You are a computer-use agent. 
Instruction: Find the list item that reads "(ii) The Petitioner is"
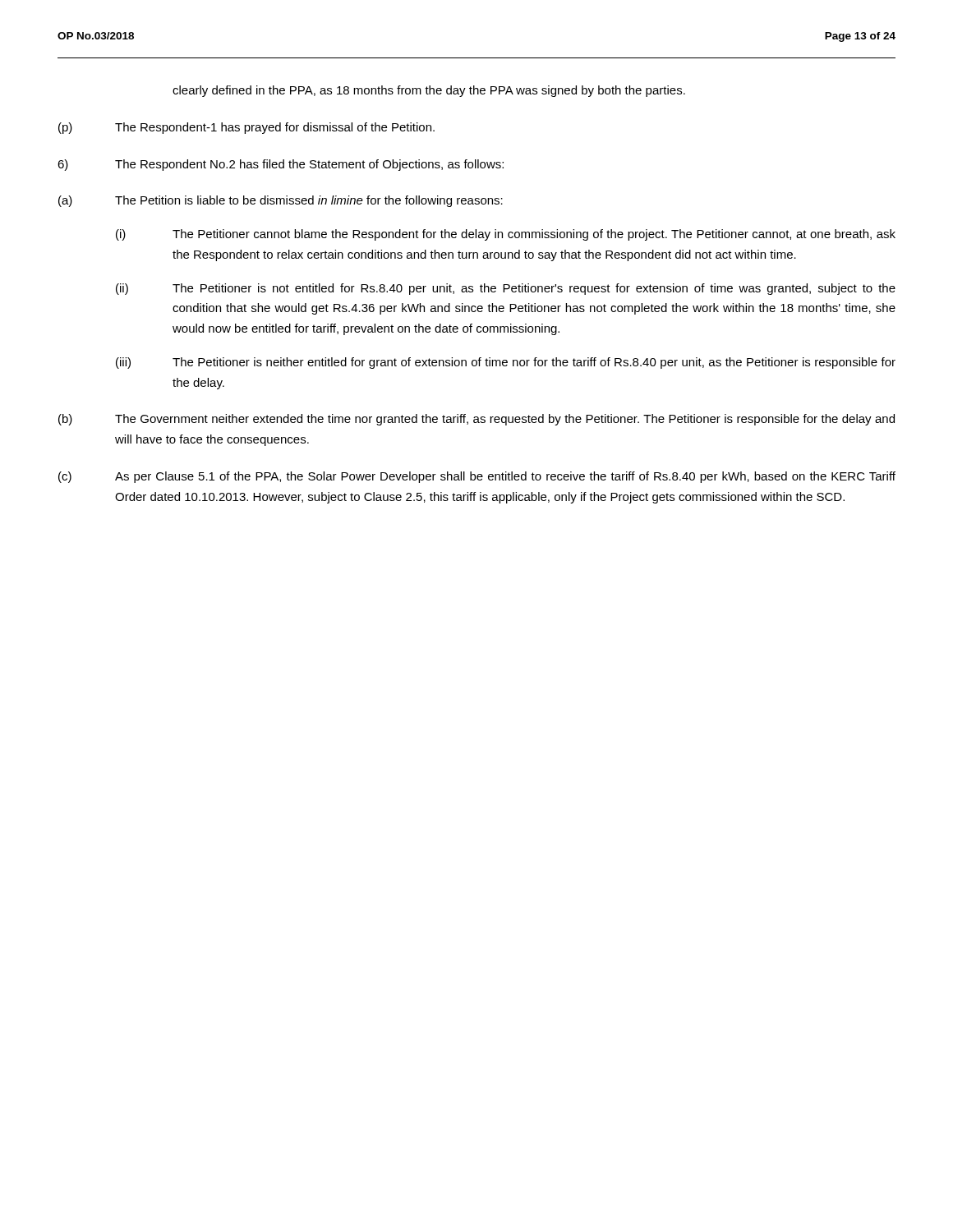pos(505,309)
